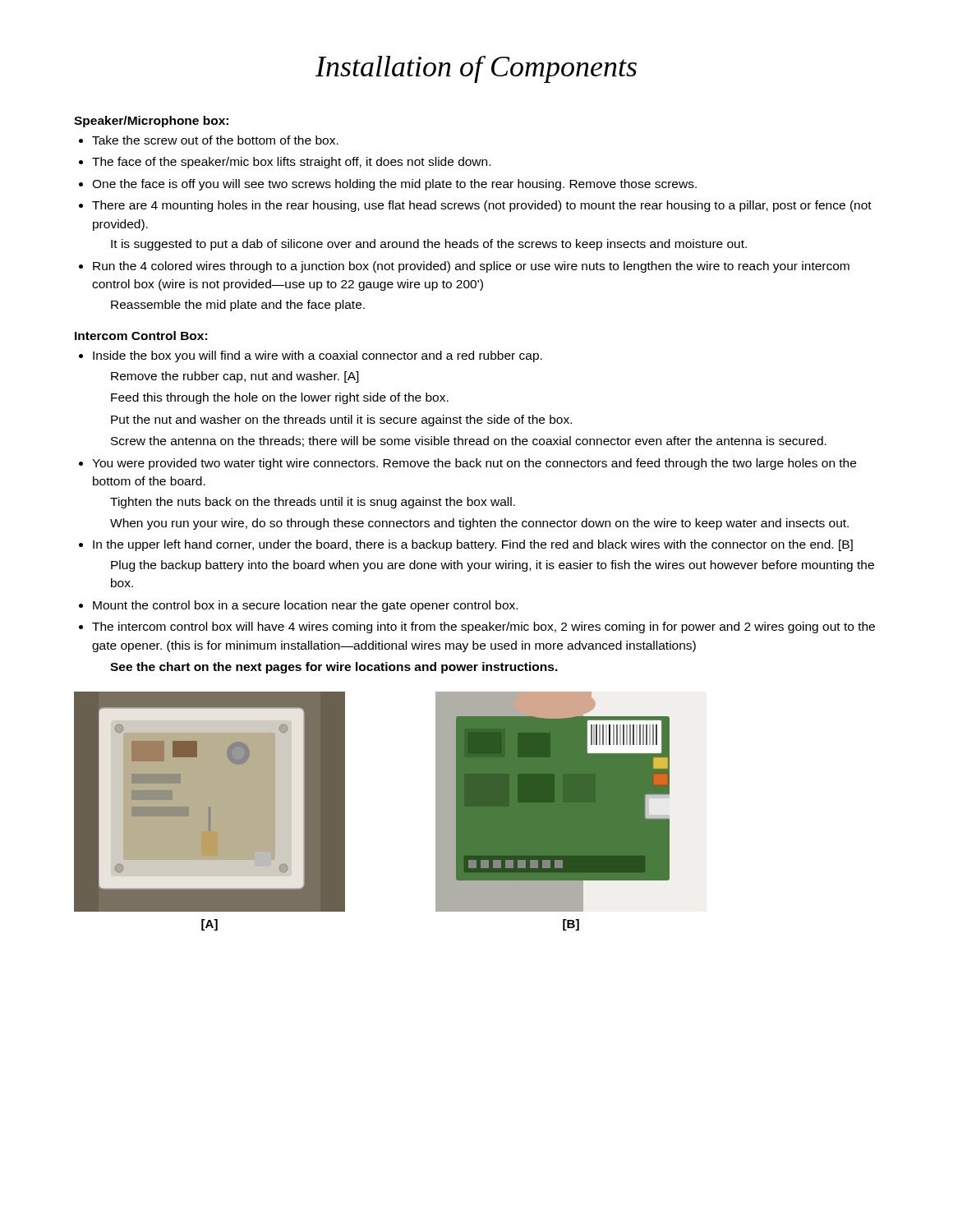This screenshot has width=953, height=1232.
Task: Select the list item that says "Inside the box you will"
Action: pyautogui.click(x=318, y=356)
